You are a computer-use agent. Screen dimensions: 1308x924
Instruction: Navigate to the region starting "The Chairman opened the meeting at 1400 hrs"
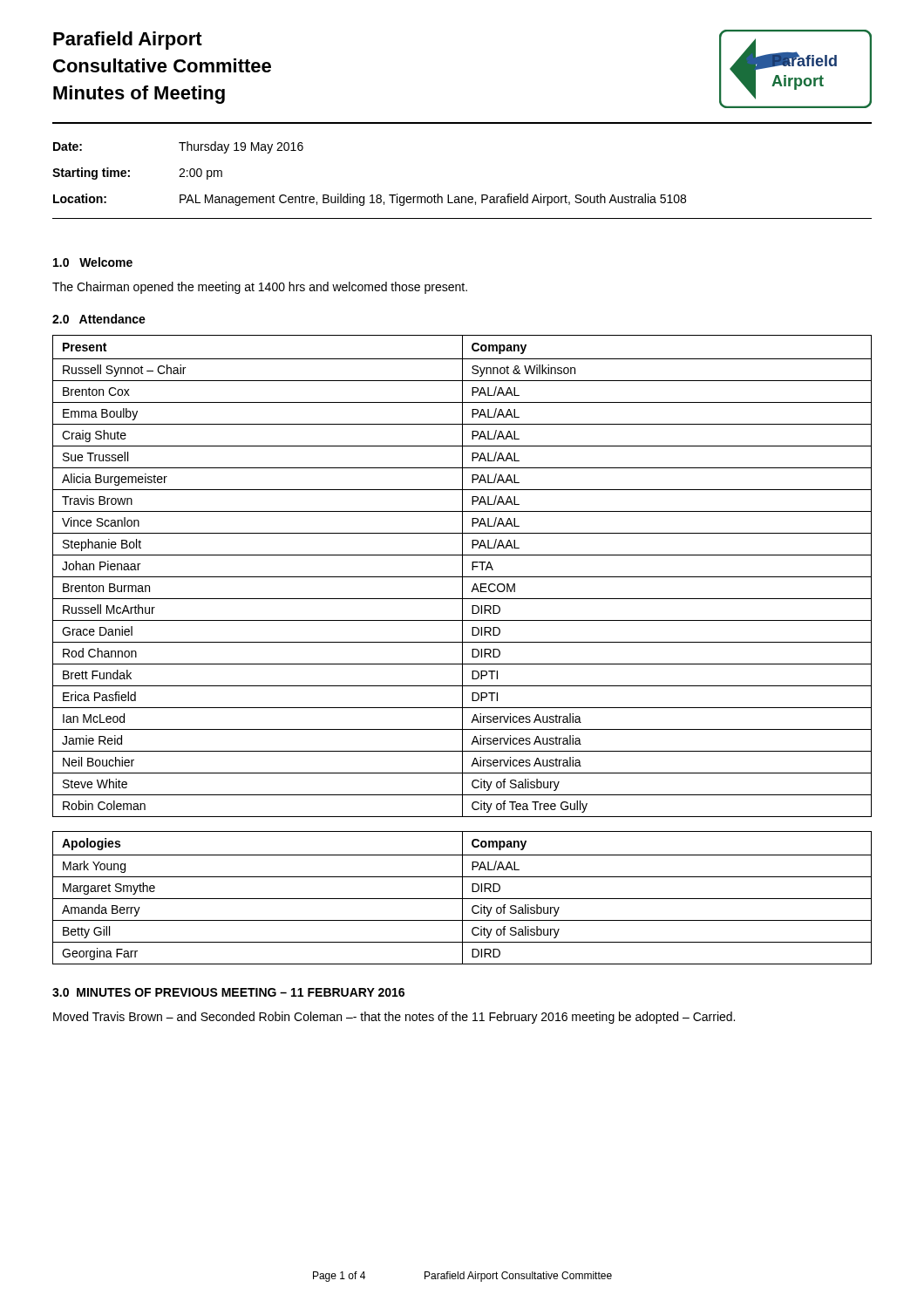(260, 287)
